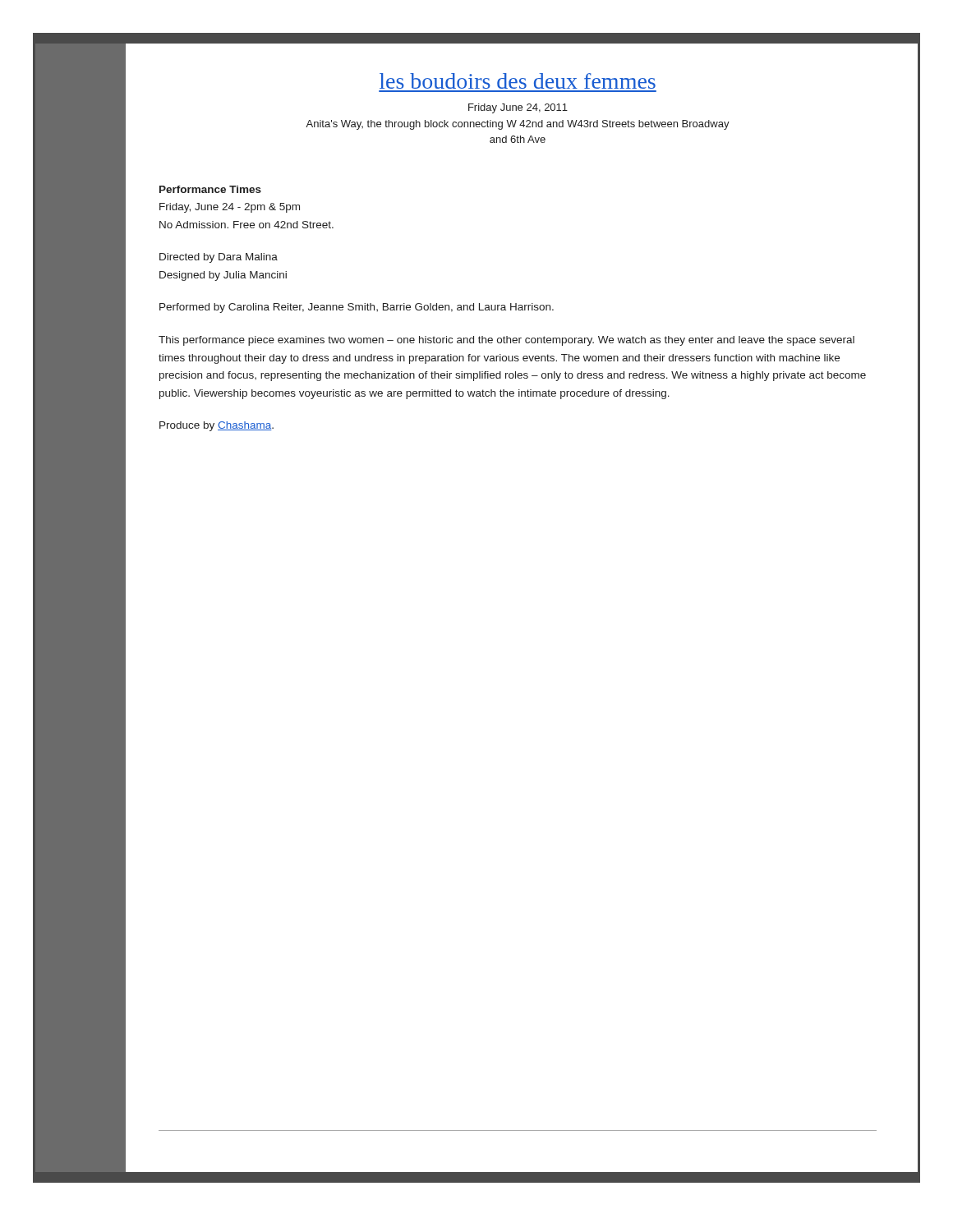Image resolution: width=953 pixels, height=1232 pixels.
Task: Click on the block starting "Performed by Carolina Reiter, Jeanne"
Action: (356, 307)
